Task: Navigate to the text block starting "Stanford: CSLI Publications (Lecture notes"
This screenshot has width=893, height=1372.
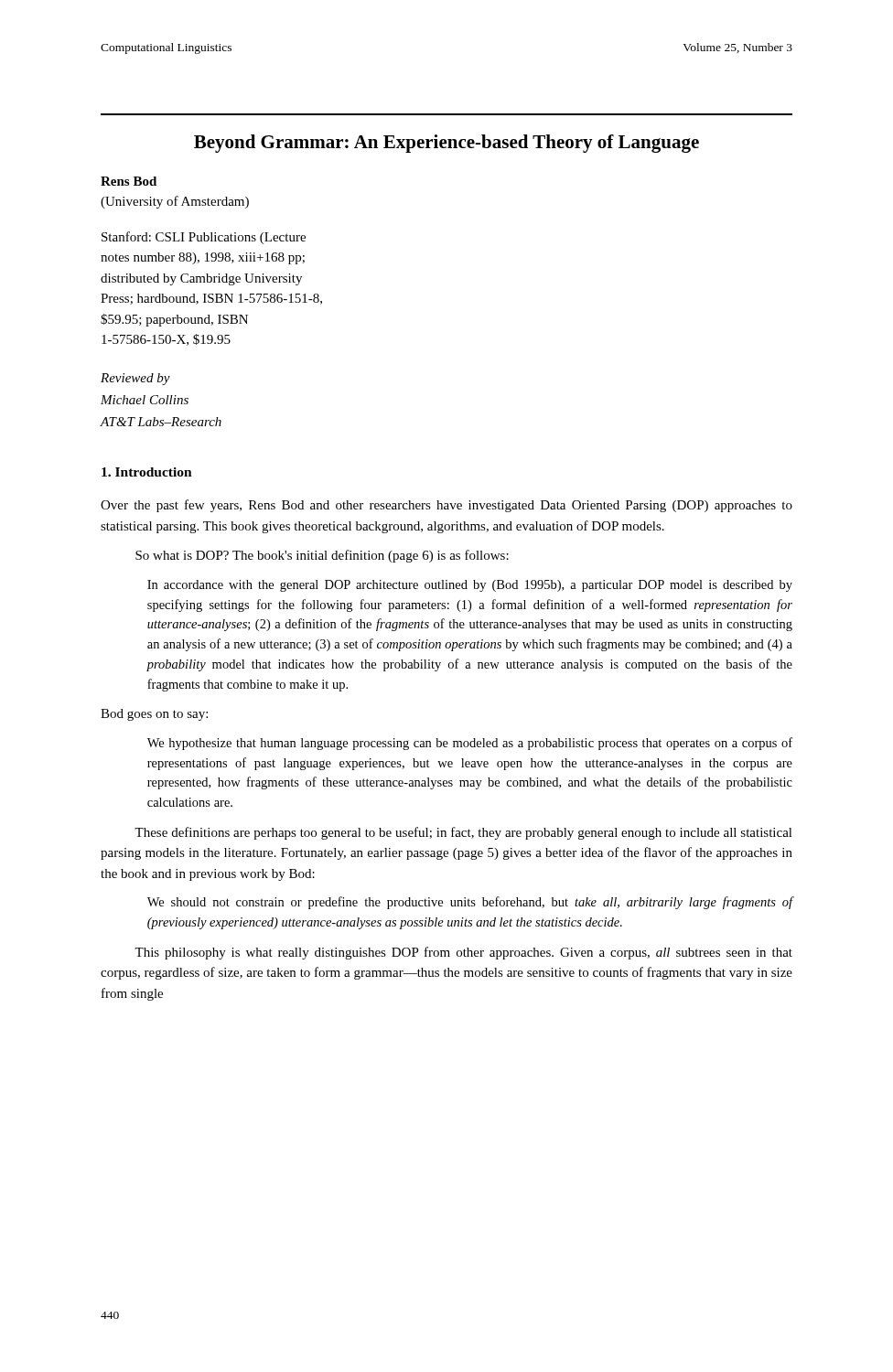Action: click(x=212, y=288)
